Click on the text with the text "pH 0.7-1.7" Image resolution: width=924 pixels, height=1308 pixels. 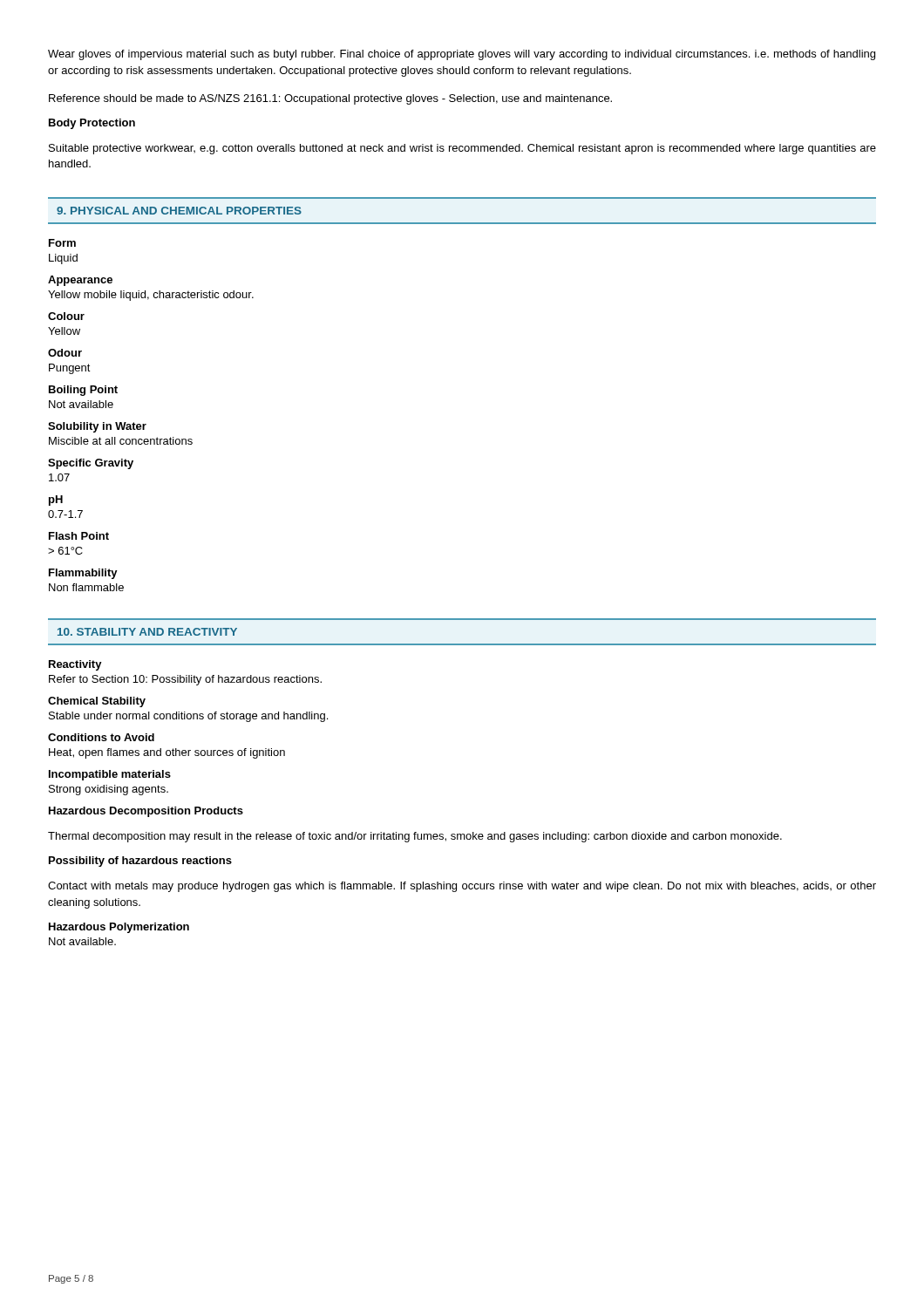click(x=56, y=501)
